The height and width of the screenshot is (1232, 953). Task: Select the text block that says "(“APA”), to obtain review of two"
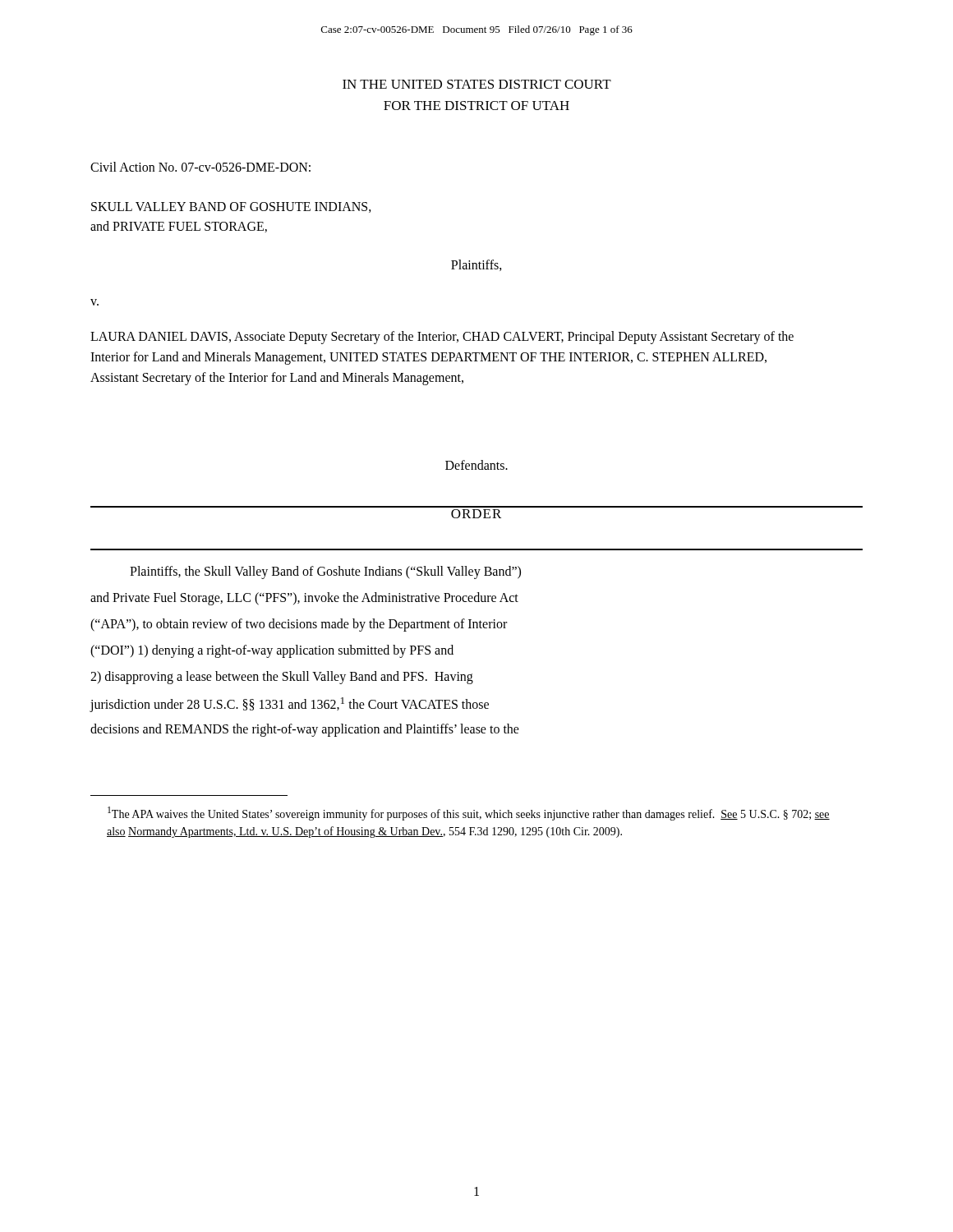click(x=299, y=624)
